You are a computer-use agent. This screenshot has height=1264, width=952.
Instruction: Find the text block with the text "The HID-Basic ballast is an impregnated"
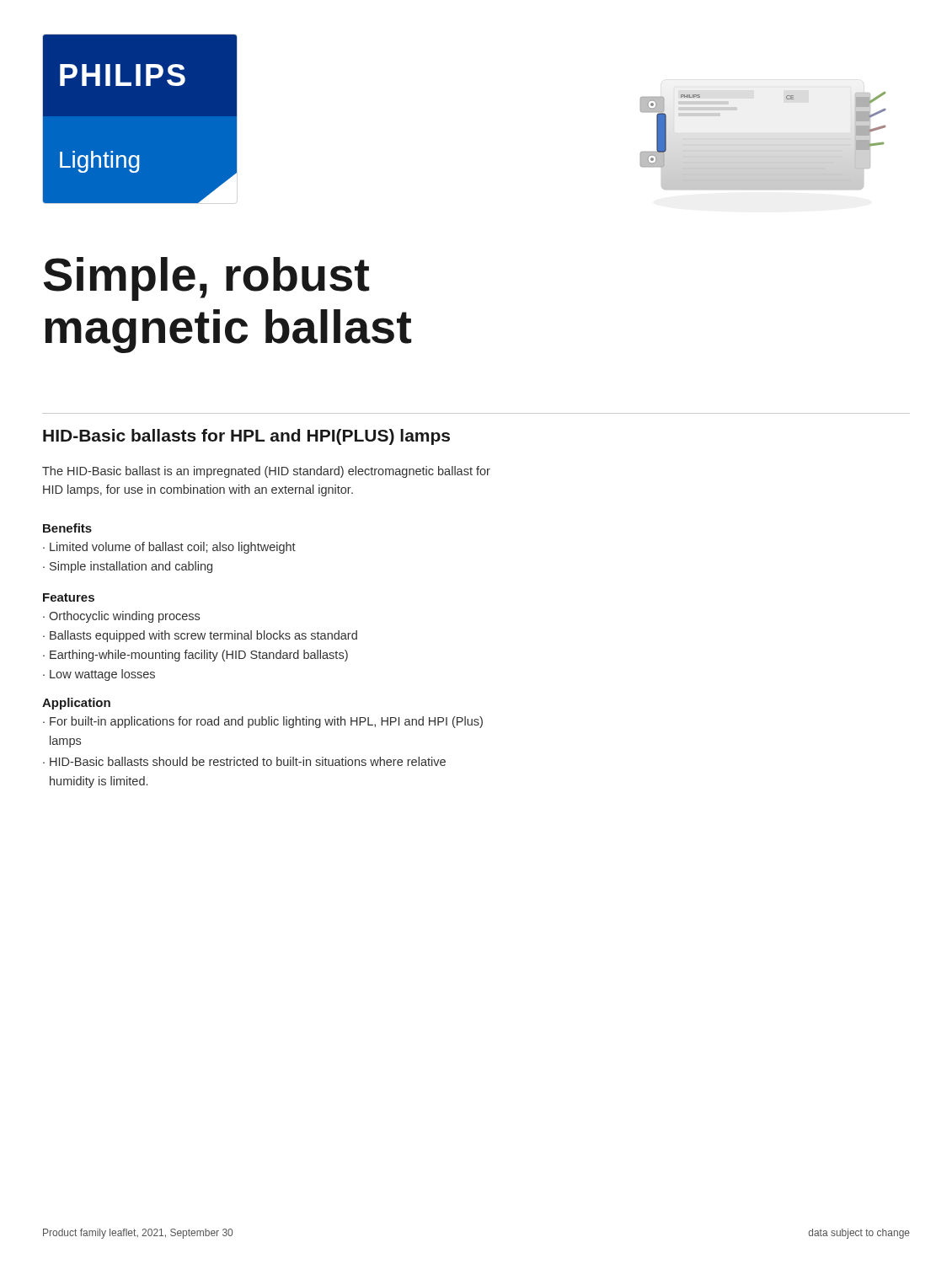(266, 481)
